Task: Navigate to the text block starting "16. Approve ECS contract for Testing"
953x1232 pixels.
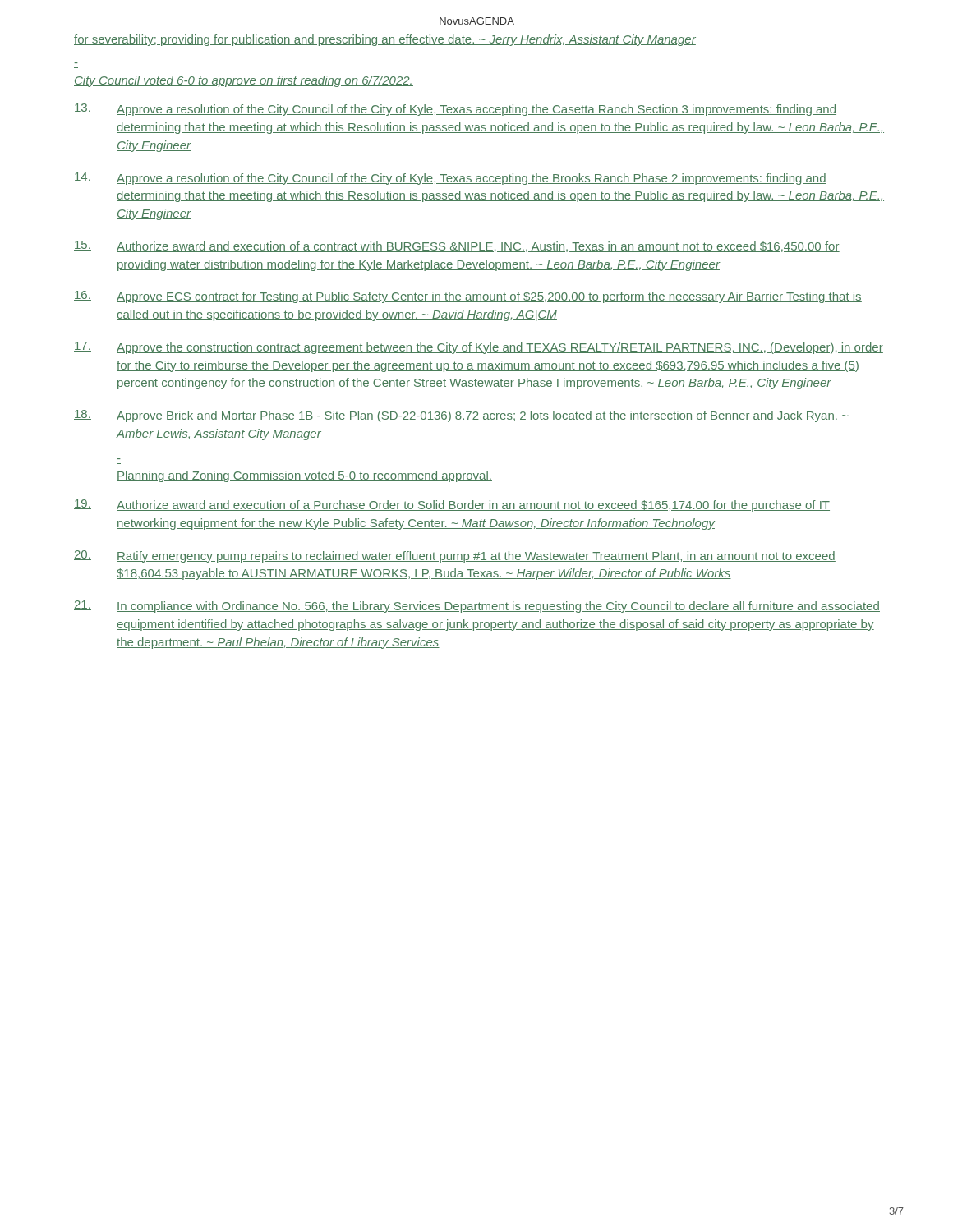Action: (481, 306)
